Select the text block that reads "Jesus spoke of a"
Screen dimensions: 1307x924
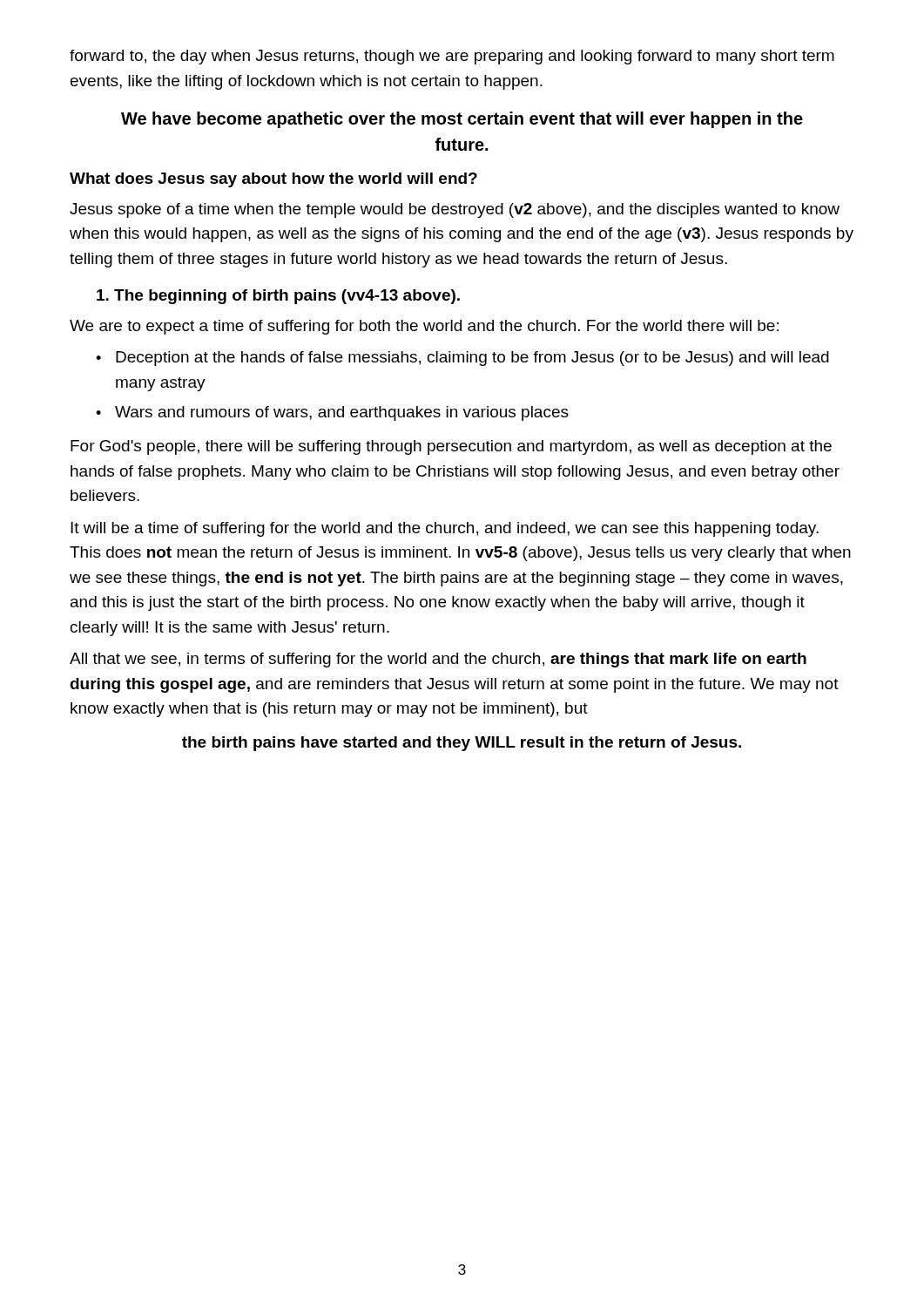click(462, 233)
